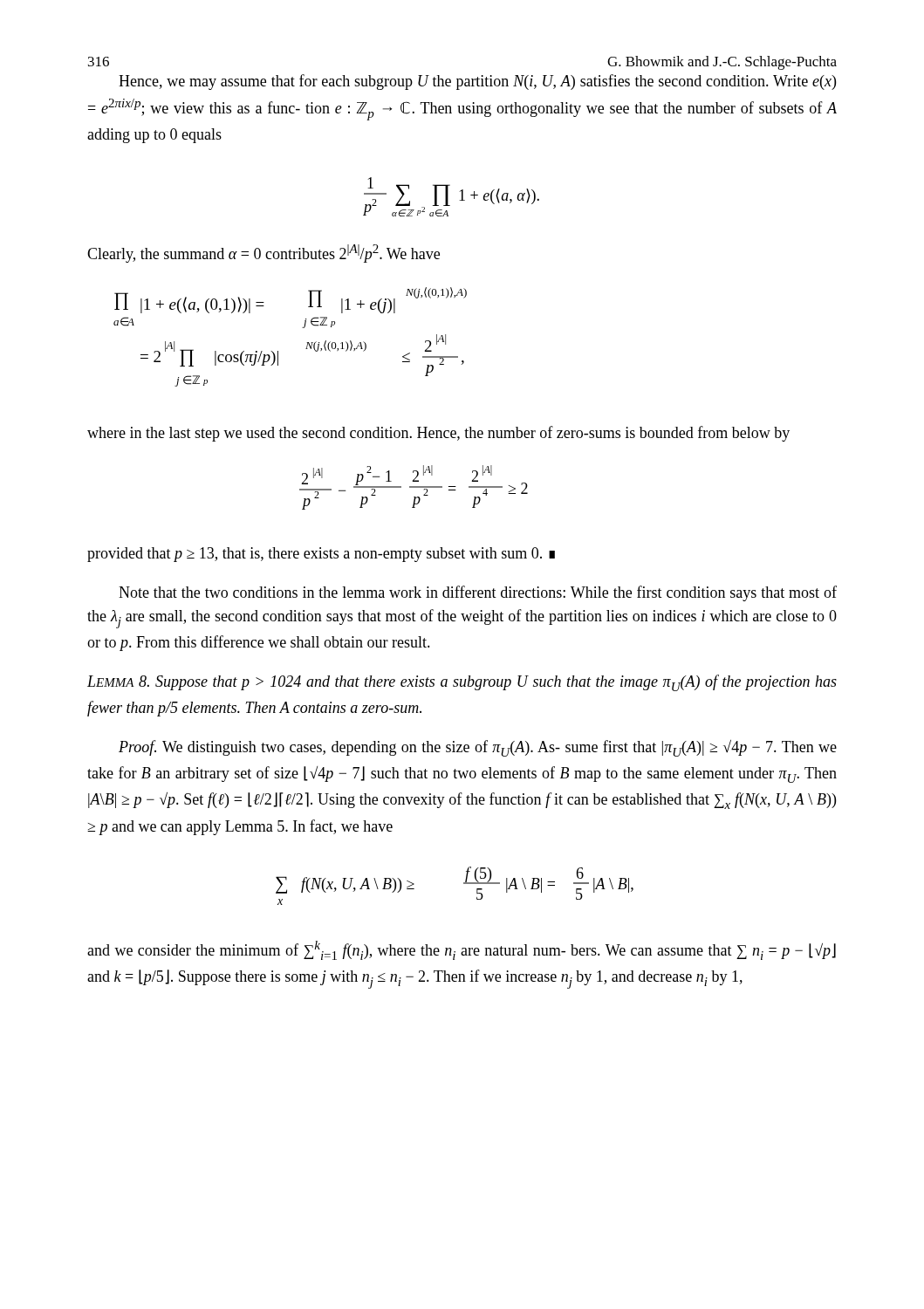Select the text block starting "where in the last step we used"

tap(462, 433)
